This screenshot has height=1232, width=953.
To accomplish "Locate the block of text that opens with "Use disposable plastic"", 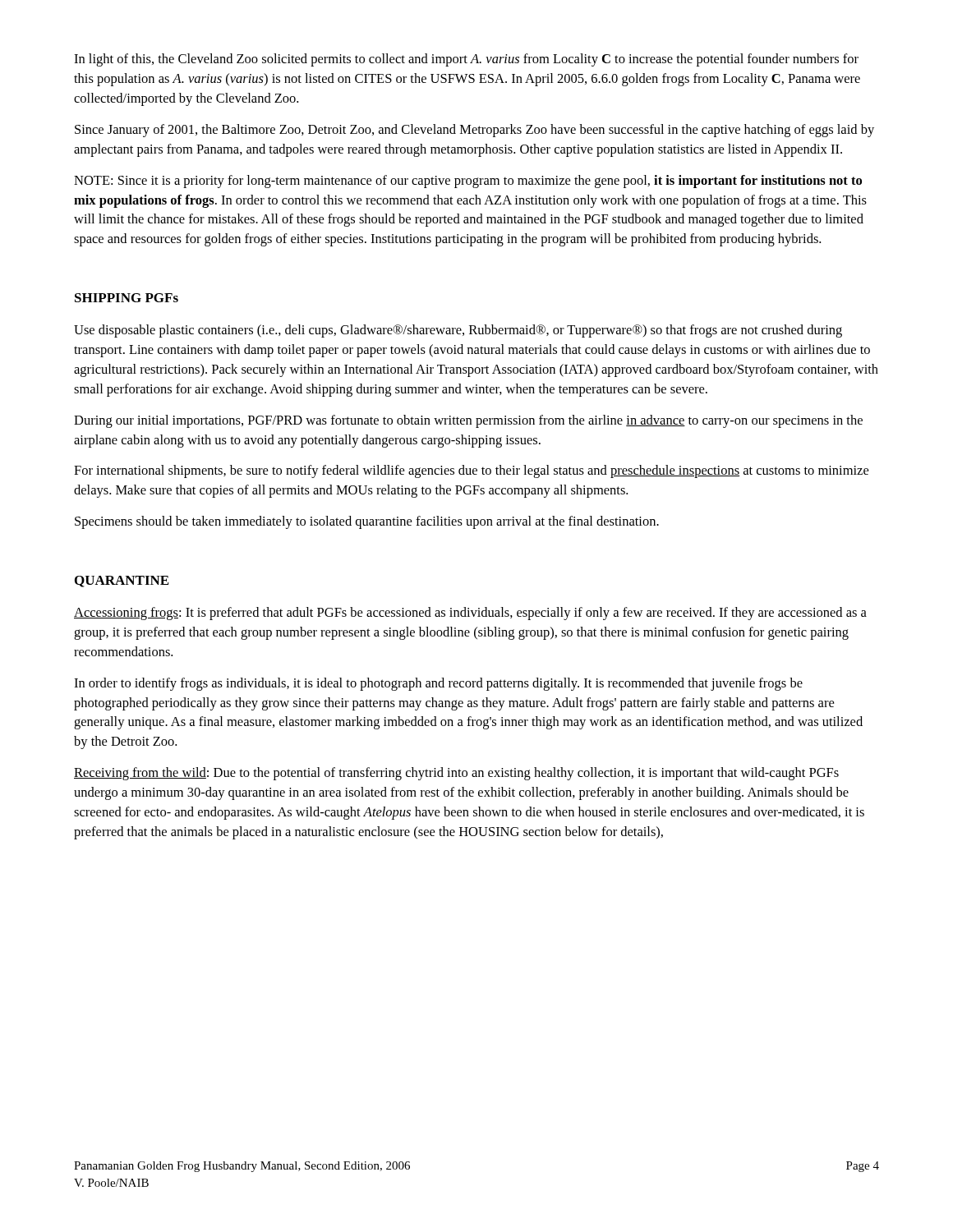I will tap(476, 359).
